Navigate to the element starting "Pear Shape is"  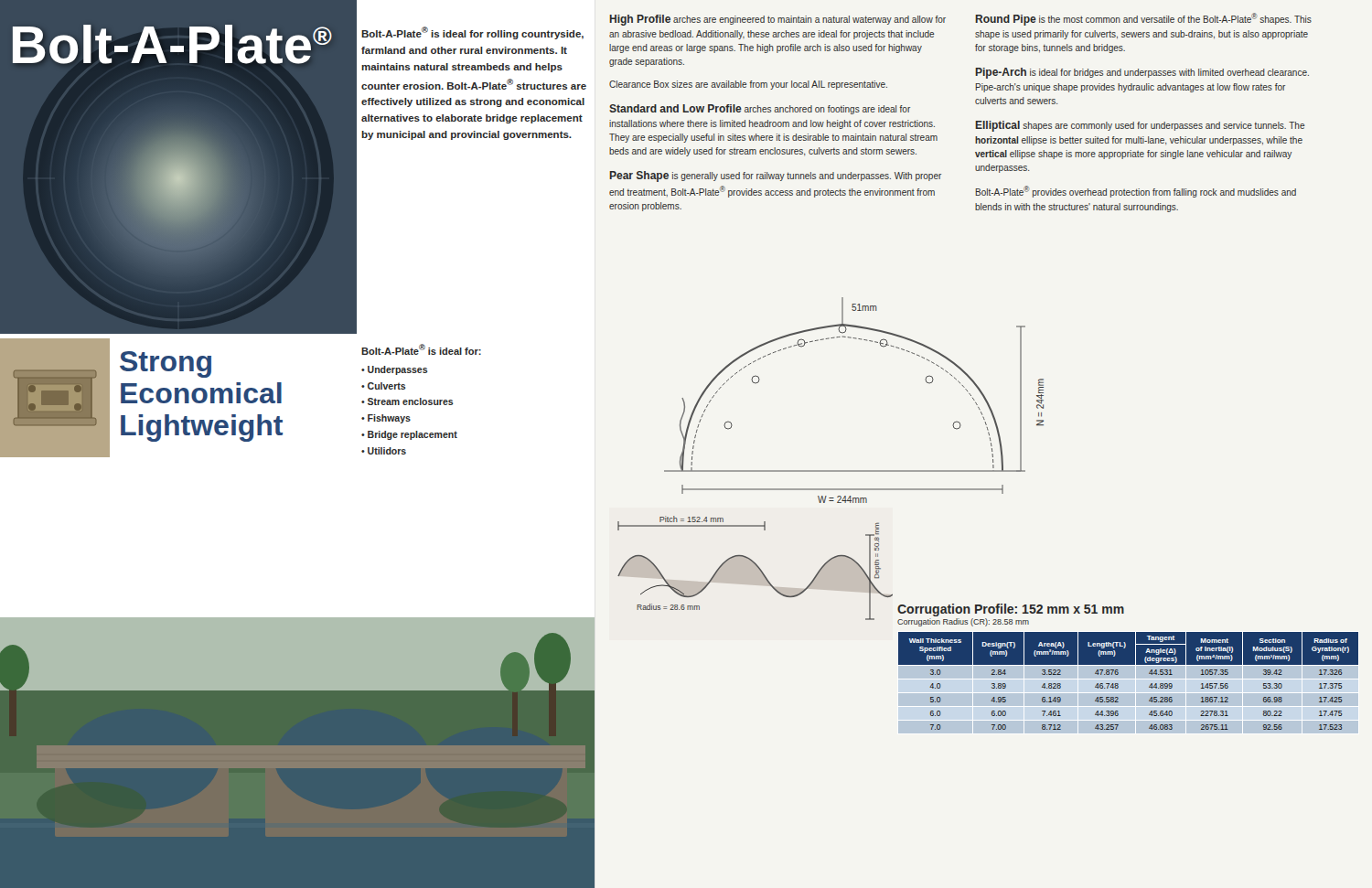775,190
